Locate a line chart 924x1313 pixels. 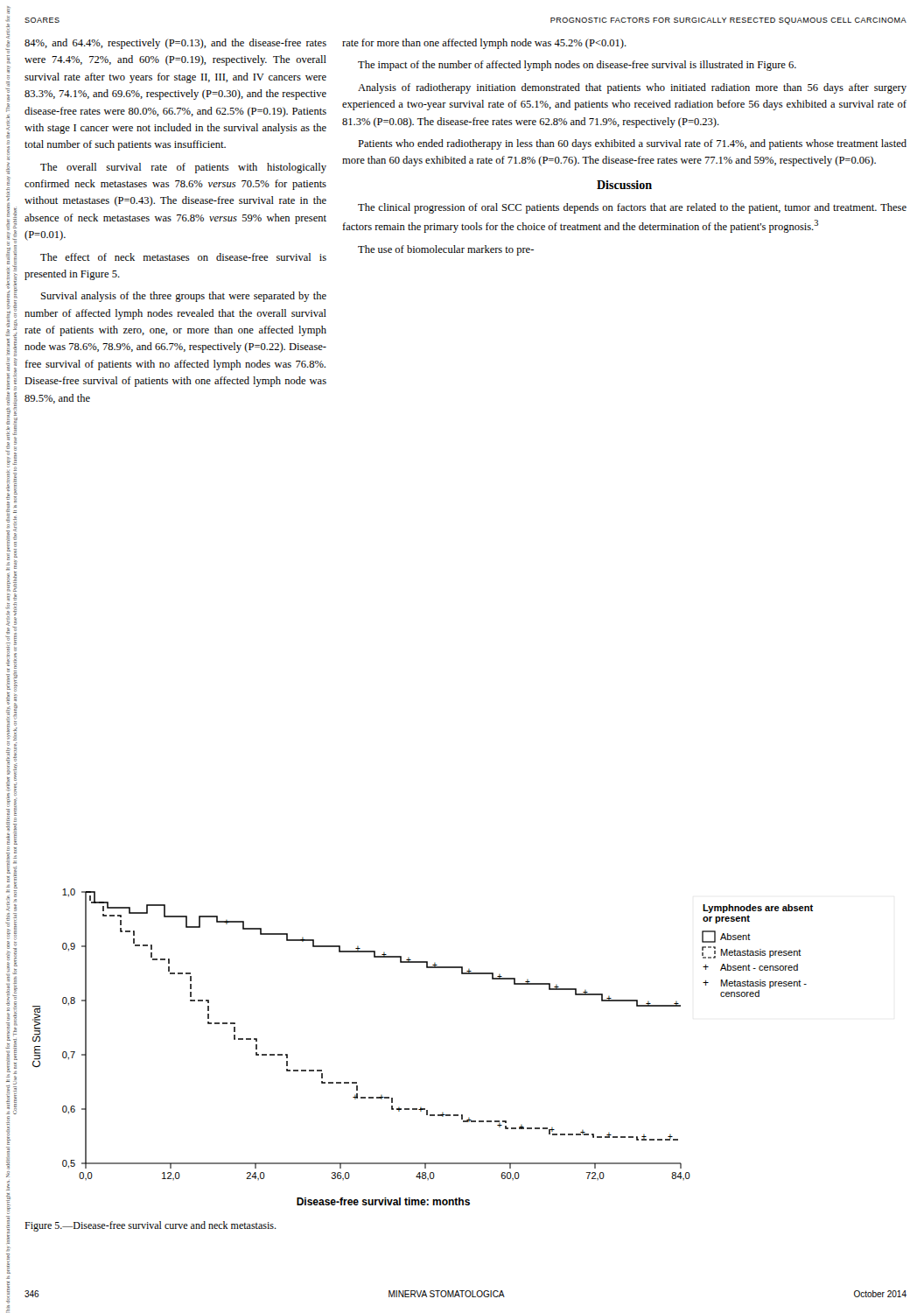point(466,1050)
